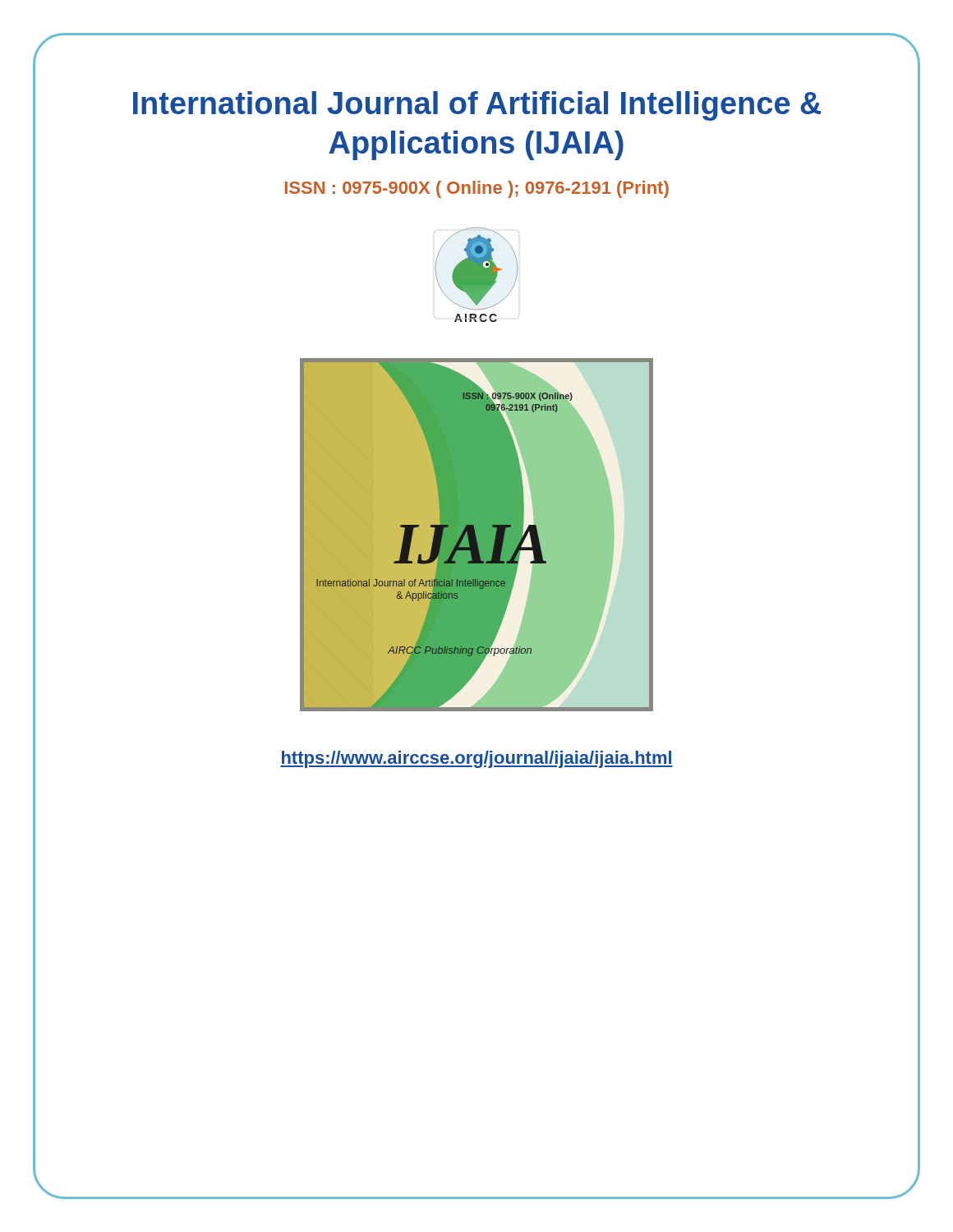953x1232 pixels.
Task: Point to the region starting "ISSN : 0975-900X ( Online ); 0976-2191 (Print)"
Action: point(476,188)
